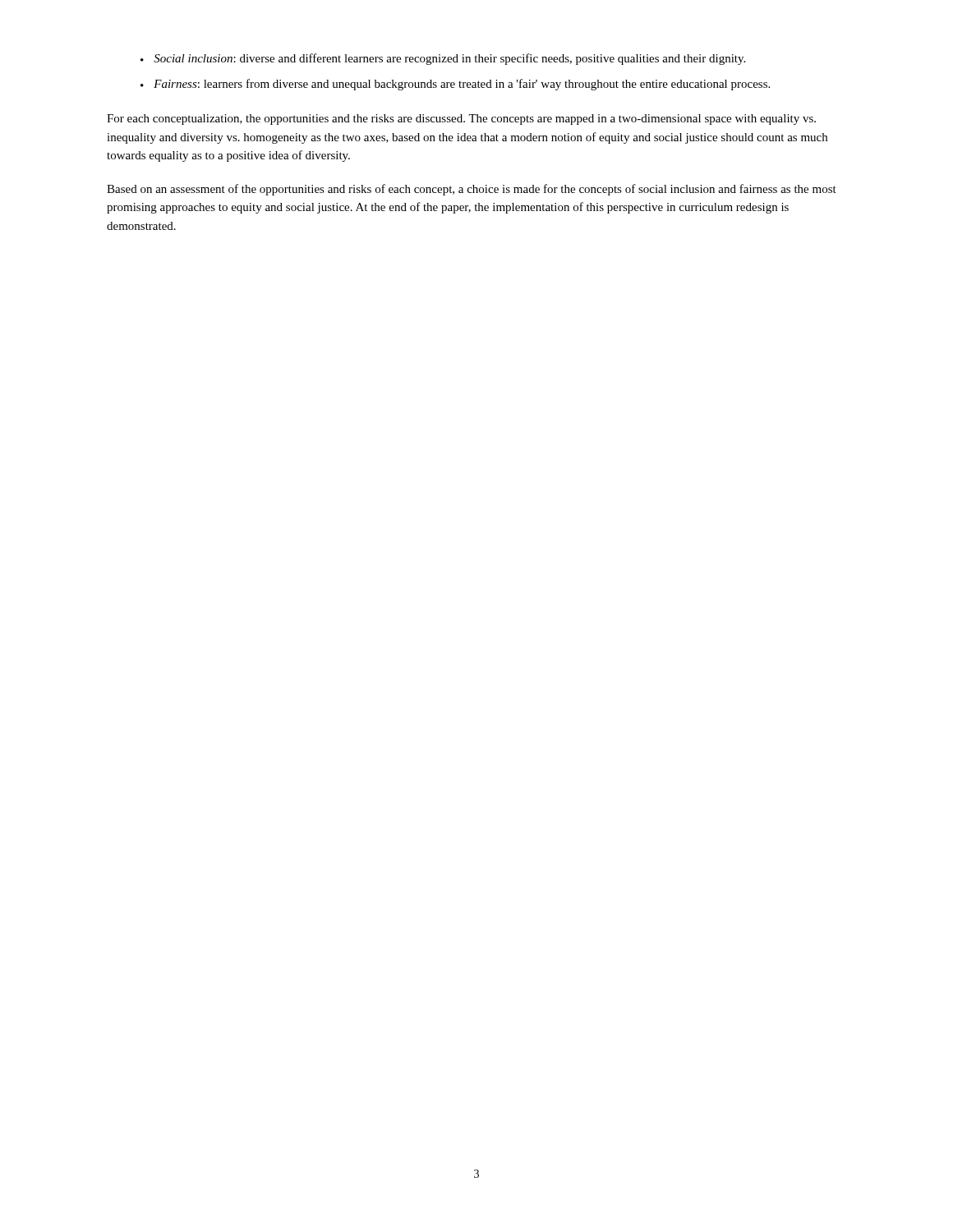Image resolution: width=953 pixels, height=1232 pixels.
Task: Click the passage that begins "Based on an"
Action: pyautogui.click(x=471, y=207)
